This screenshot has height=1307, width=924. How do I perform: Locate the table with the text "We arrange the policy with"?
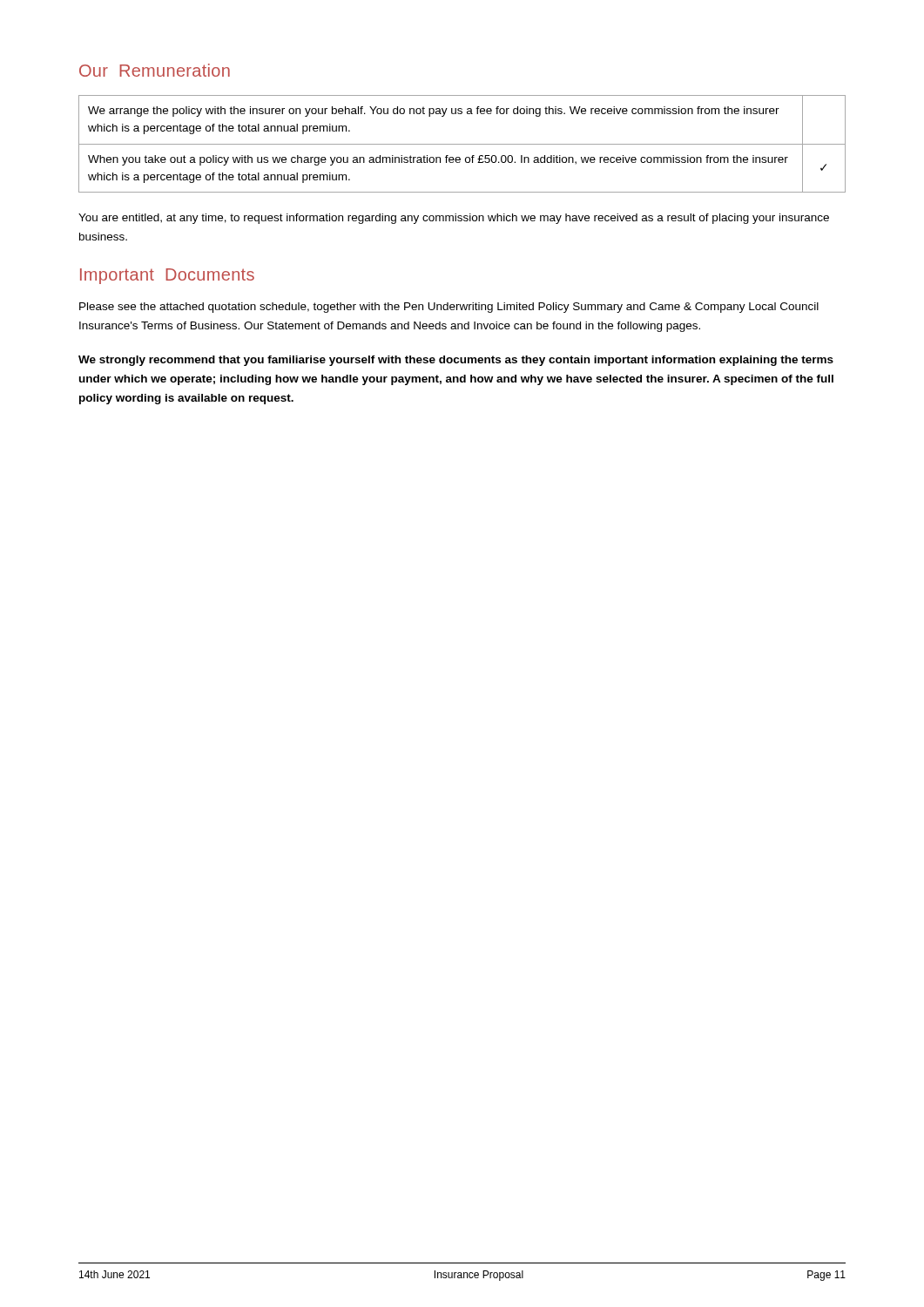coord(462,144)
